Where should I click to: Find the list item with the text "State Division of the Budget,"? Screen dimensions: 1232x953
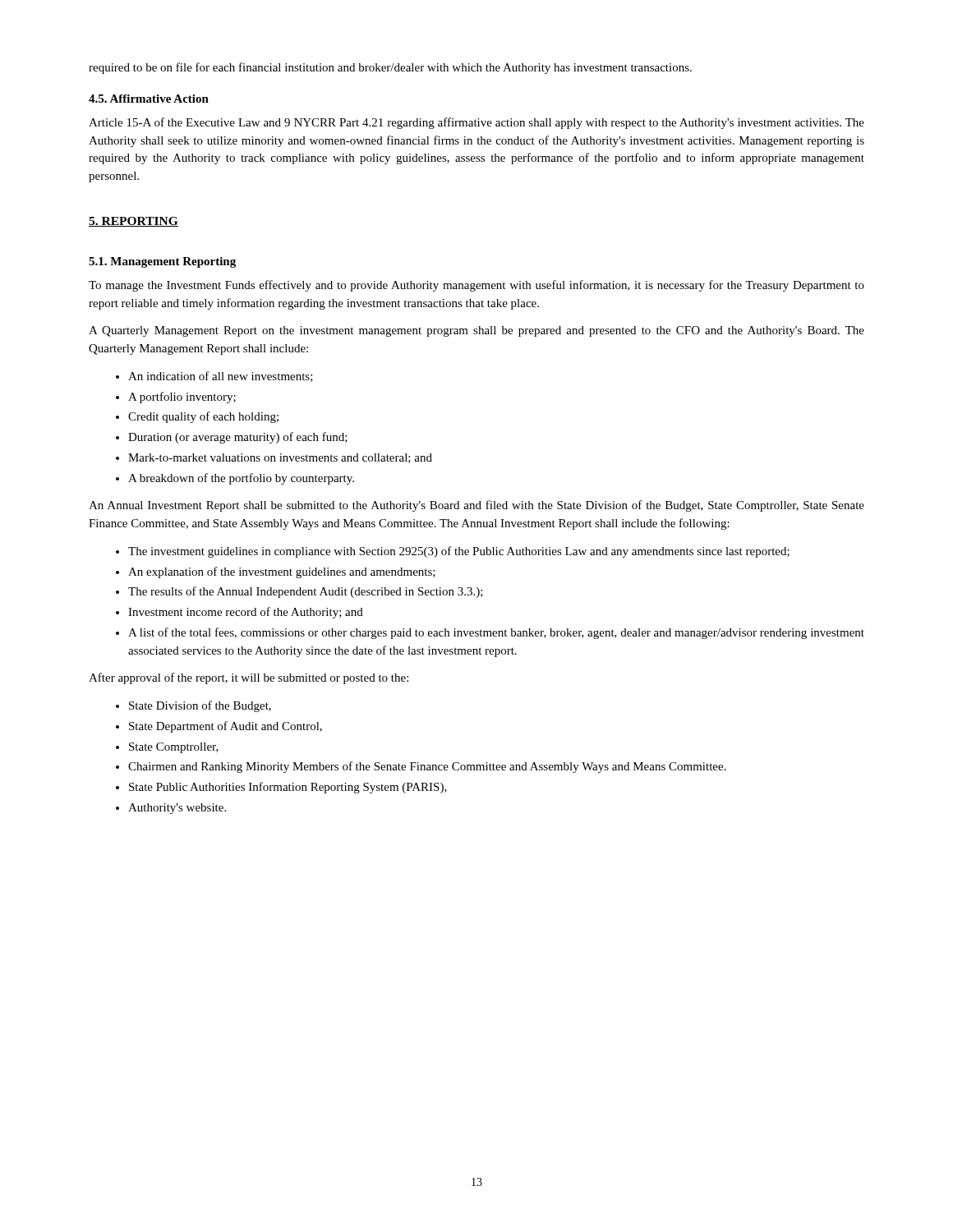coord(200,706)
